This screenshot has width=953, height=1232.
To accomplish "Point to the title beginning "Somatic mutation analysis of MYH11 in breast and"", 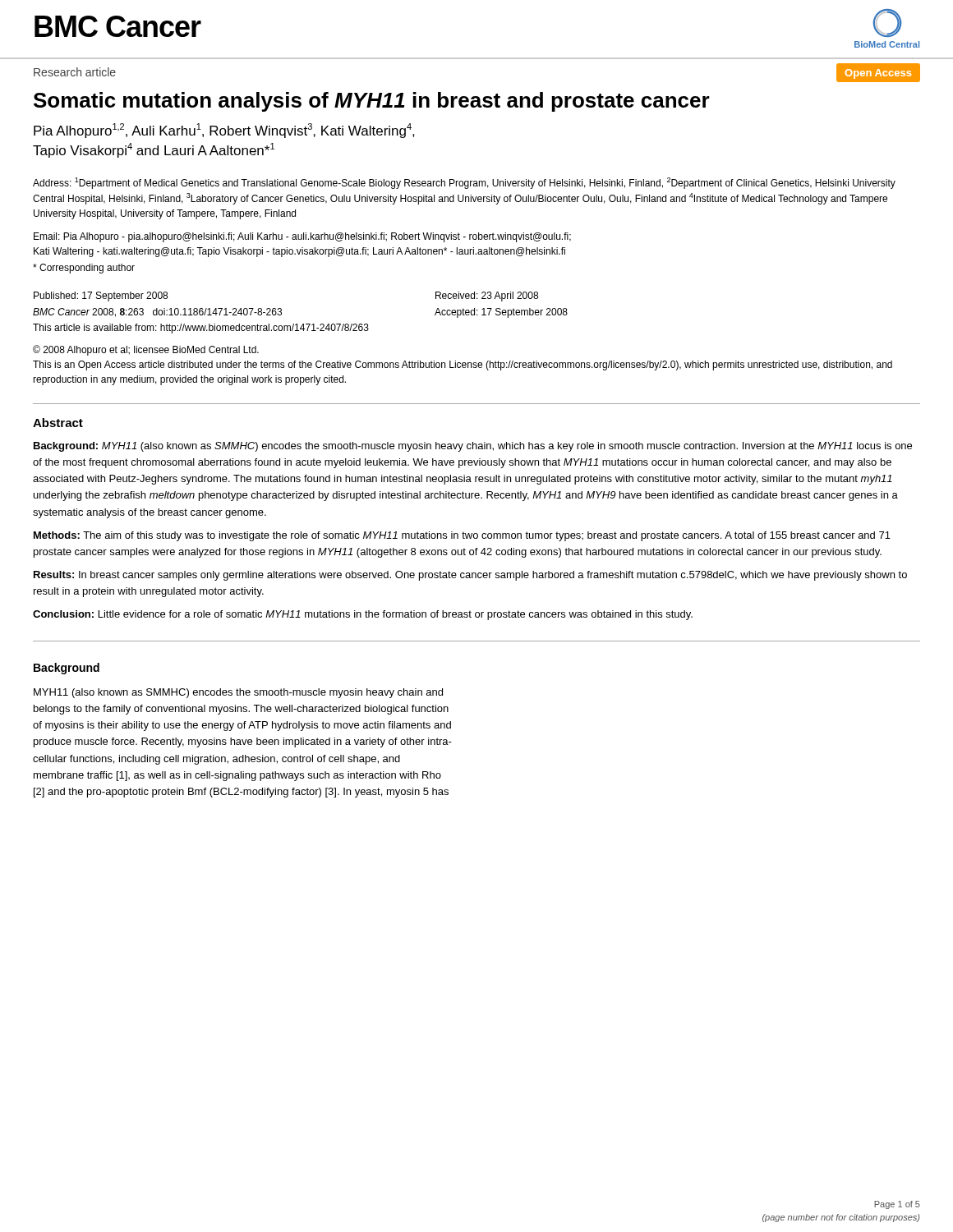I will [371, 100].
